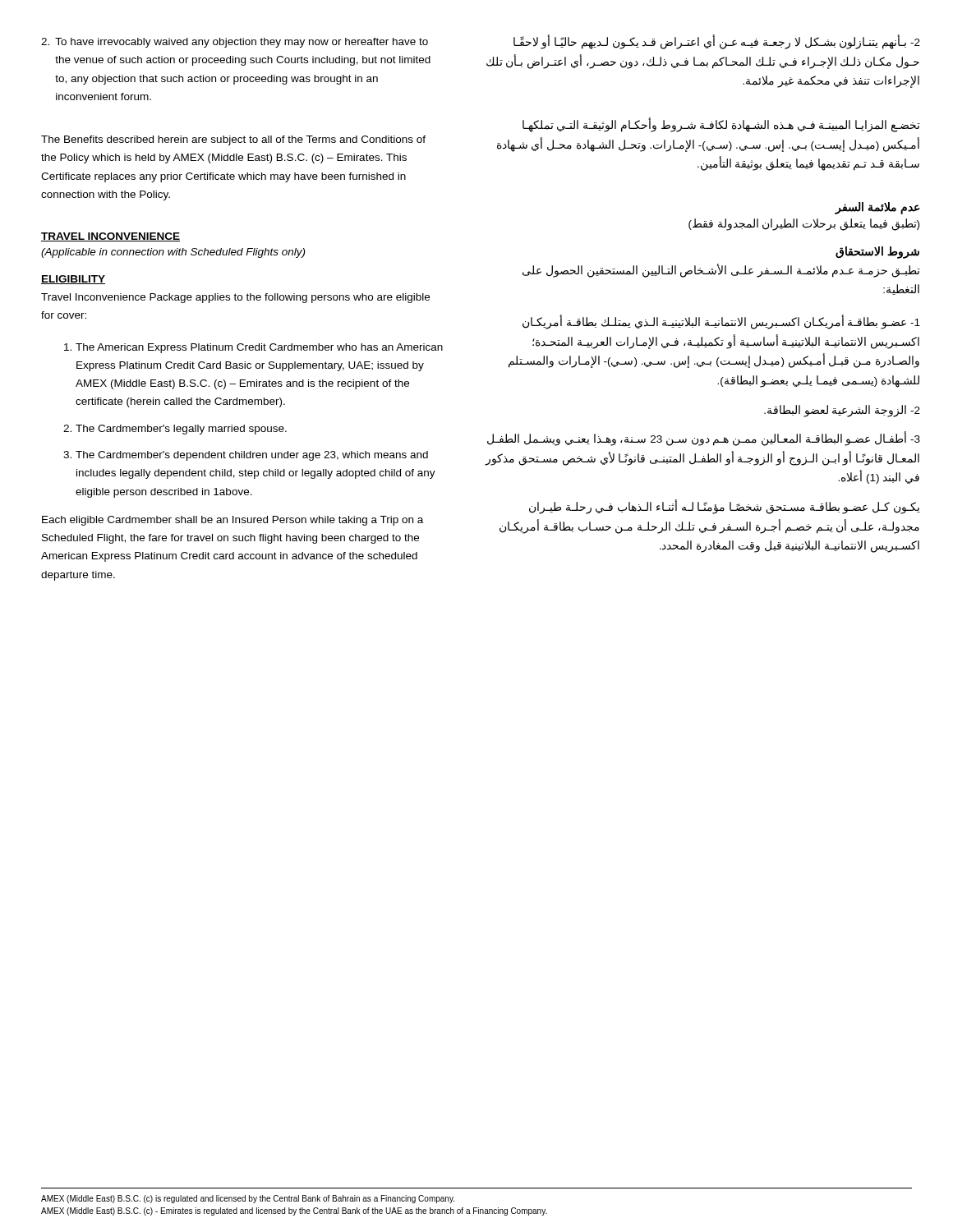Point to the block beginning "(Applicable in connection with"
The height and width of the screenshot is (1232, 953).
point(173,252)
